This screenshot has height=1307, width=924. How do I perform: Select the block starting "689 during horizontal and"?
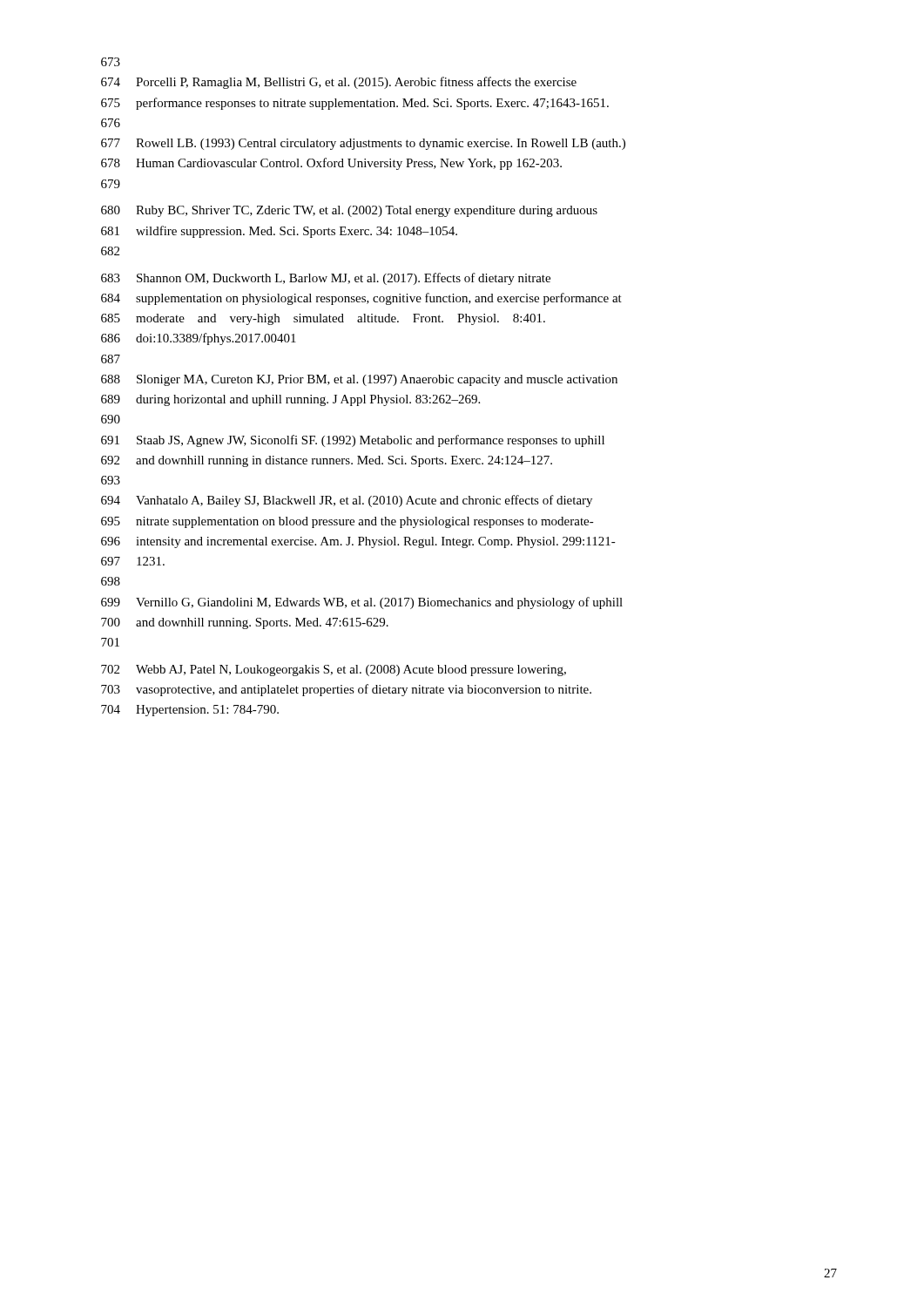(462, 400)
